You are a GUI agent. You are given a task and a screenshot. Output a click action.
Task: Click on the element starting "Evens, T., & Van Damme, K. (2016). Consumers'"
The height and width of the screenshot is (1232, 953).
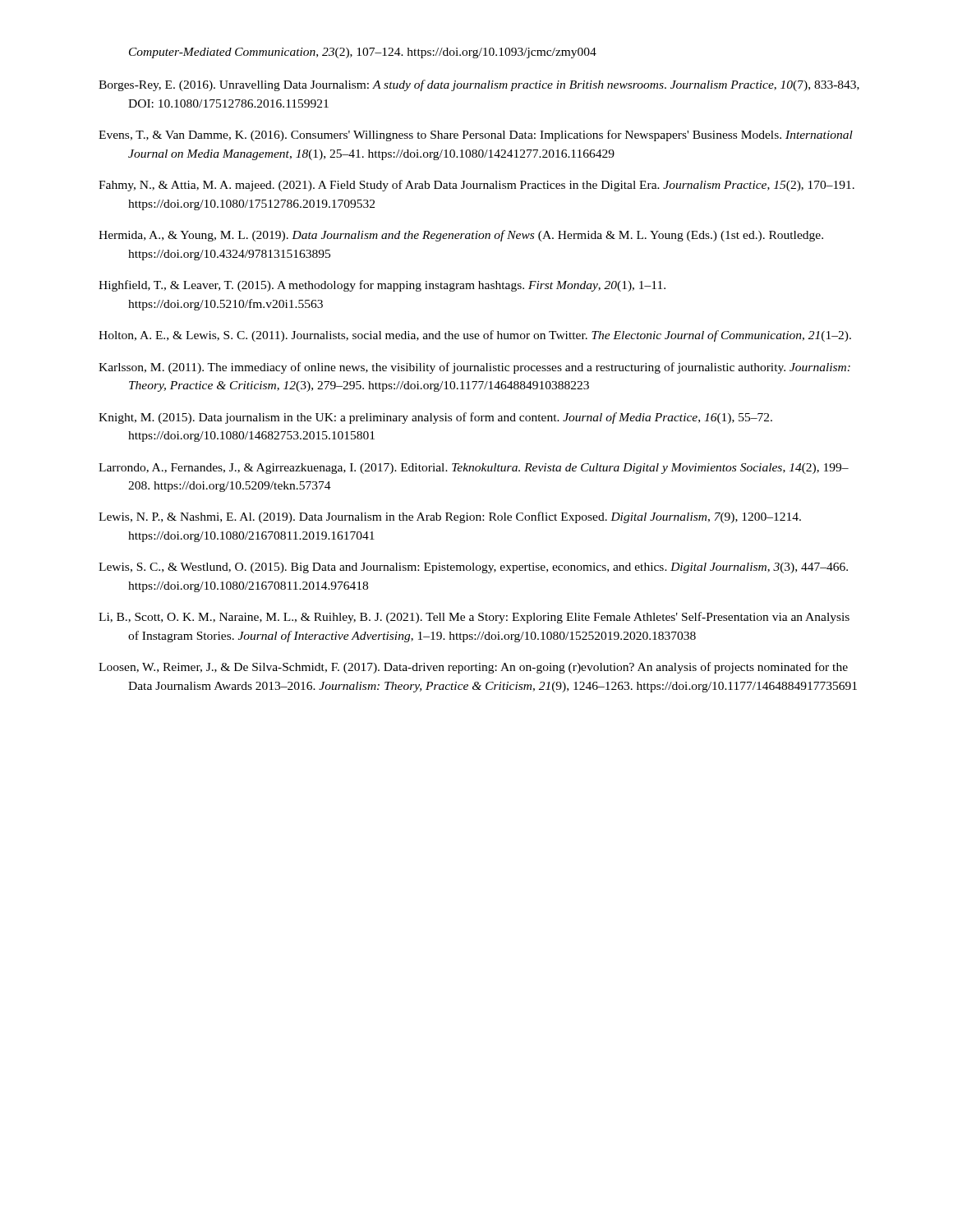(x=476, y=144)
